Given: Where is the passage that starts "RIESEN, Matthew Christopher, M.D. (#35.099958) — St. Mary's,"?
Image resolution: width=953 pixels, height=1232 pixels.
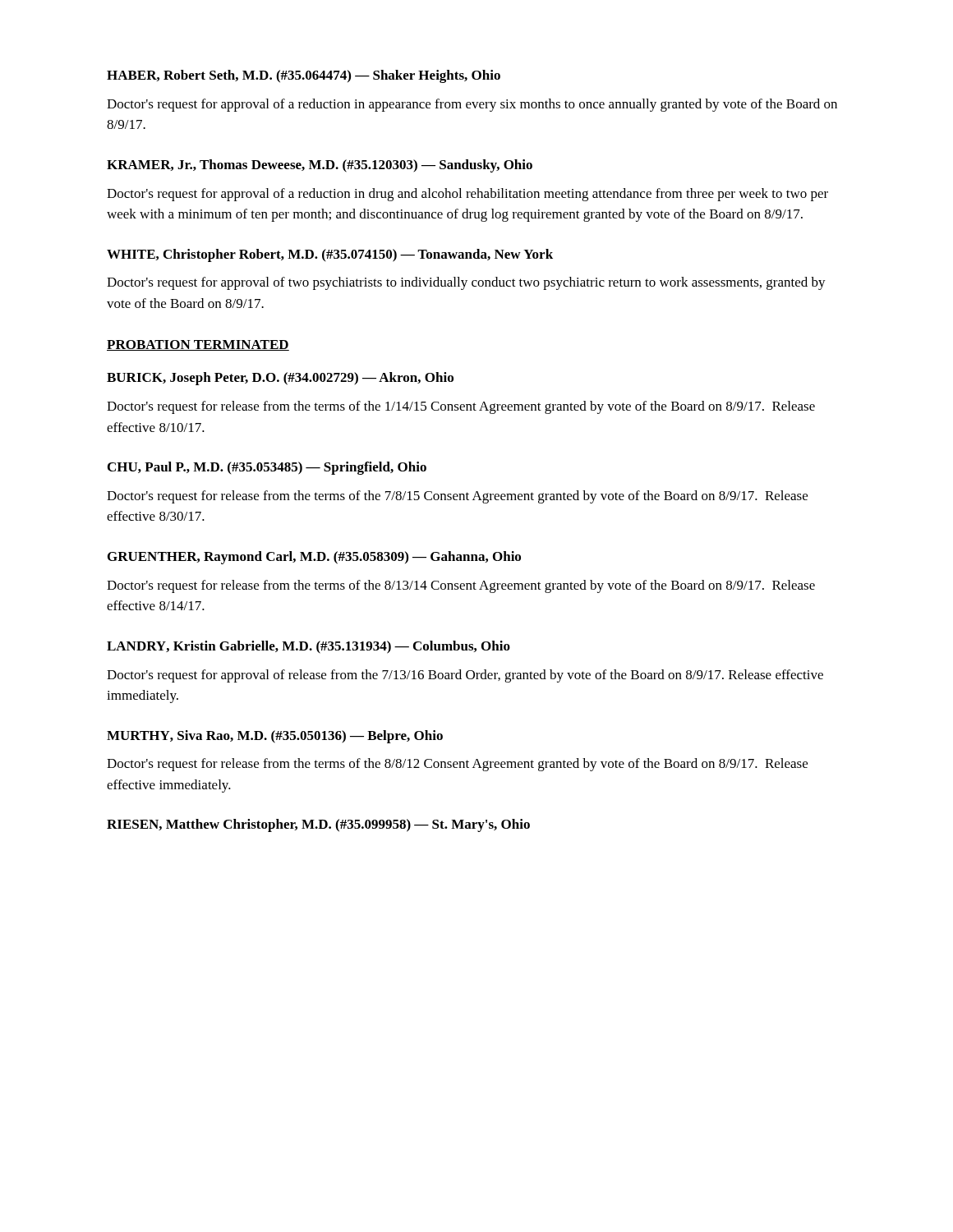Looking at the screenshot, I should (x=319, y=825).
